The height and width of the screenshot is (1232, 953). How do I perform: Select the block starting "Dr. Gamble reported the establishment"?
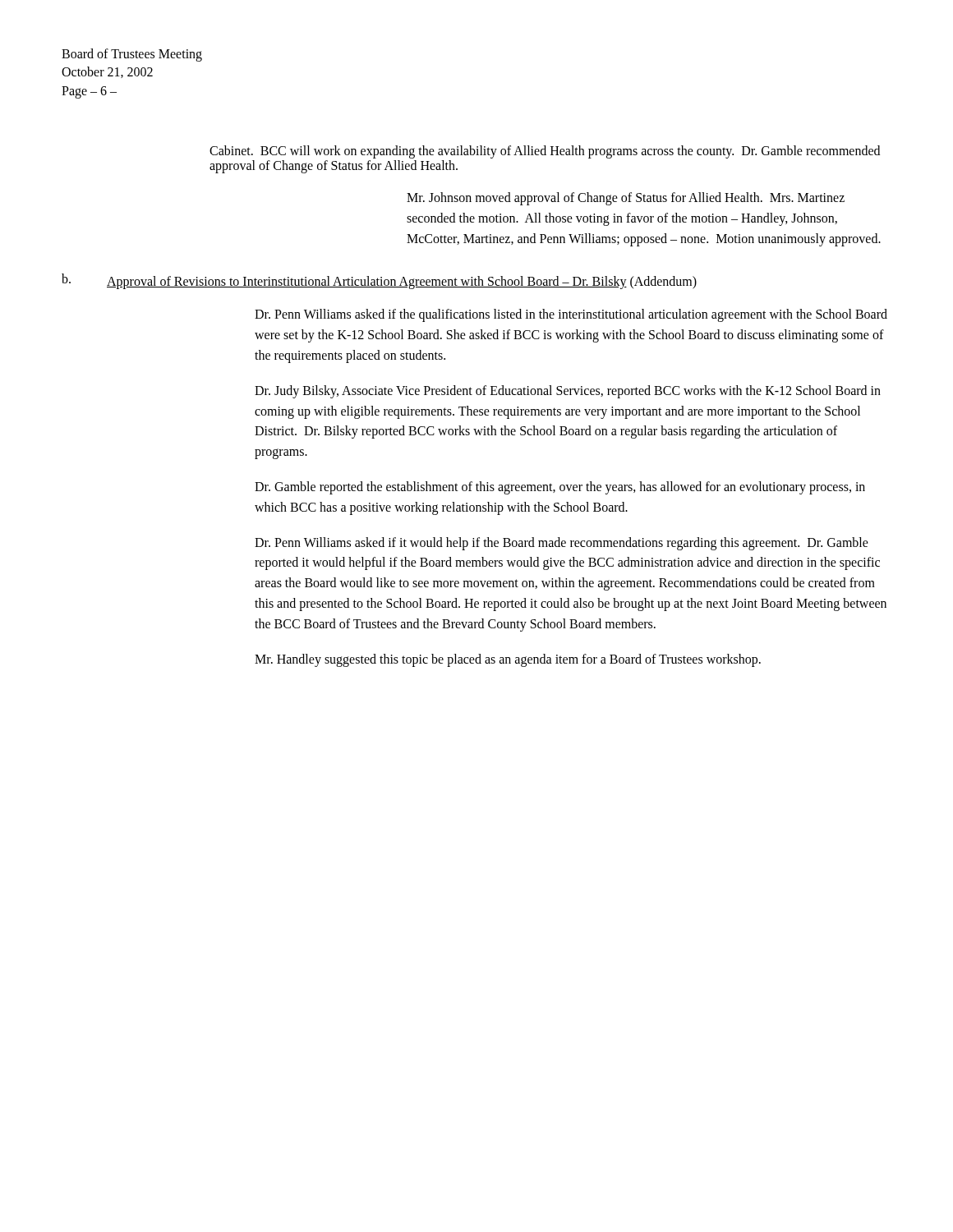tap(560, 497)
